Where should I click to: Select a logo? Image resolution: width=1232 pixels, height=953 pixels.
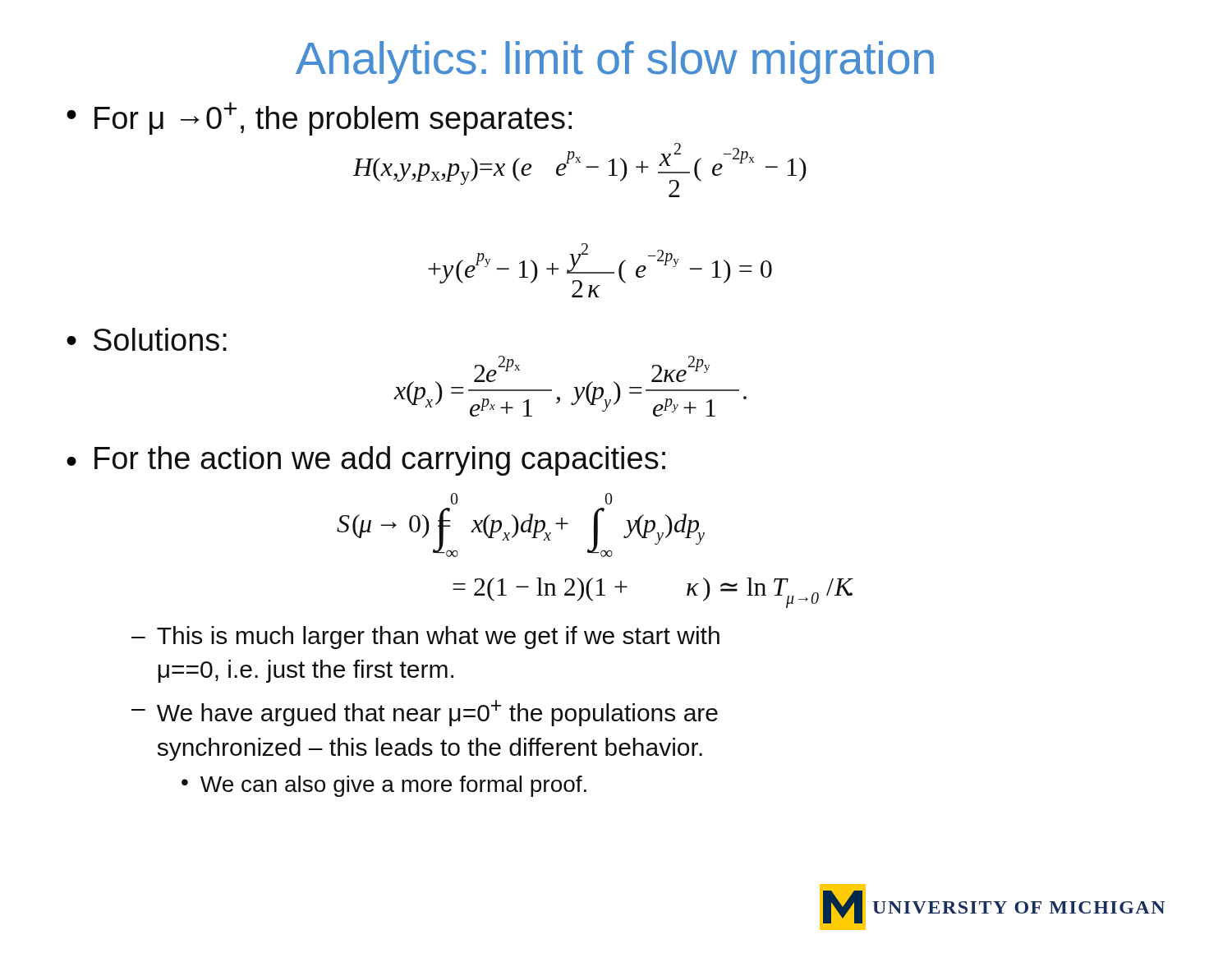pyautogui.click(x=993, y=907)
